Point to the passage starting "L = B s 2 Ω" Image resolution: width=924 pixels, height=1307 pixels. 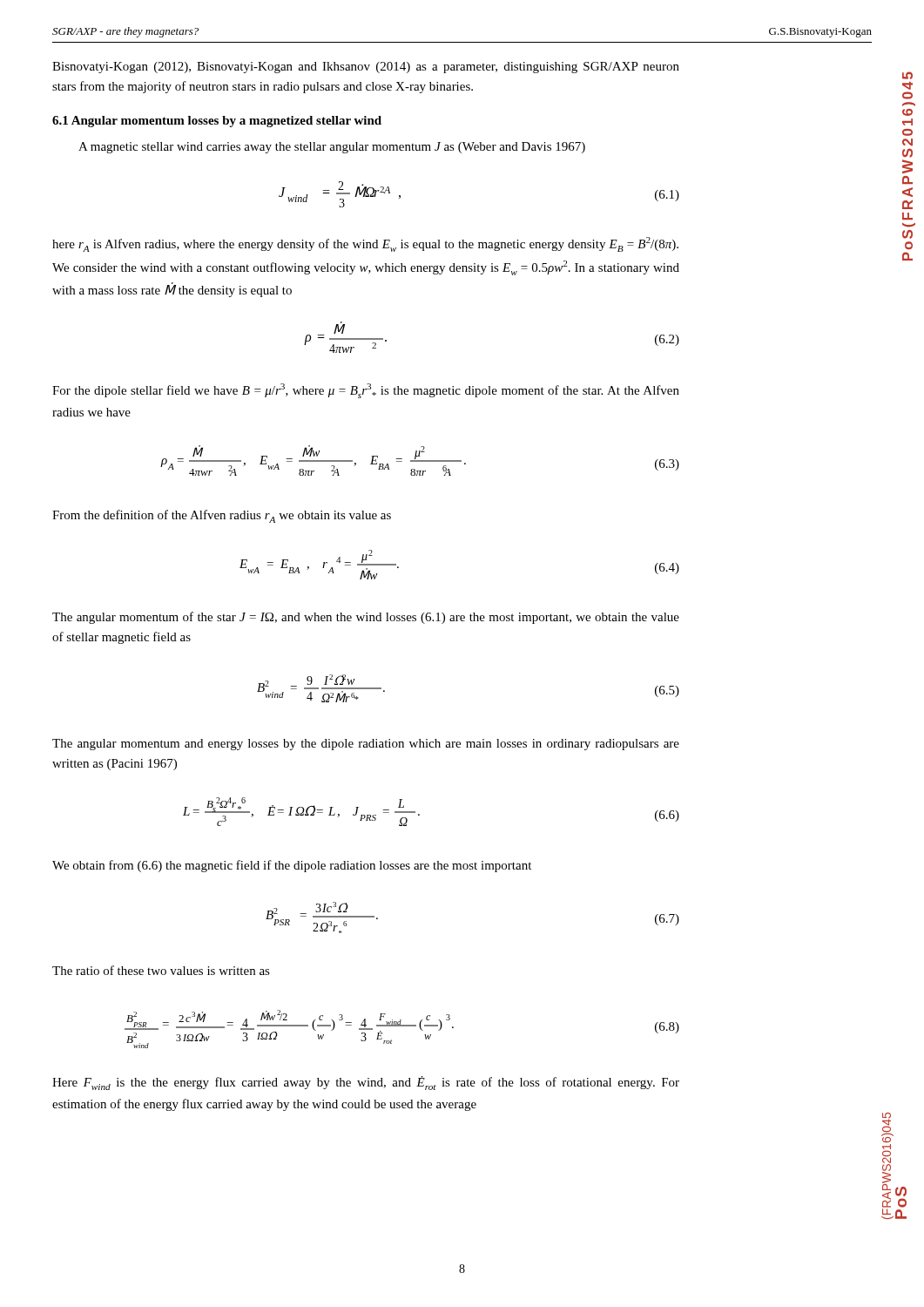pos(429,815)
